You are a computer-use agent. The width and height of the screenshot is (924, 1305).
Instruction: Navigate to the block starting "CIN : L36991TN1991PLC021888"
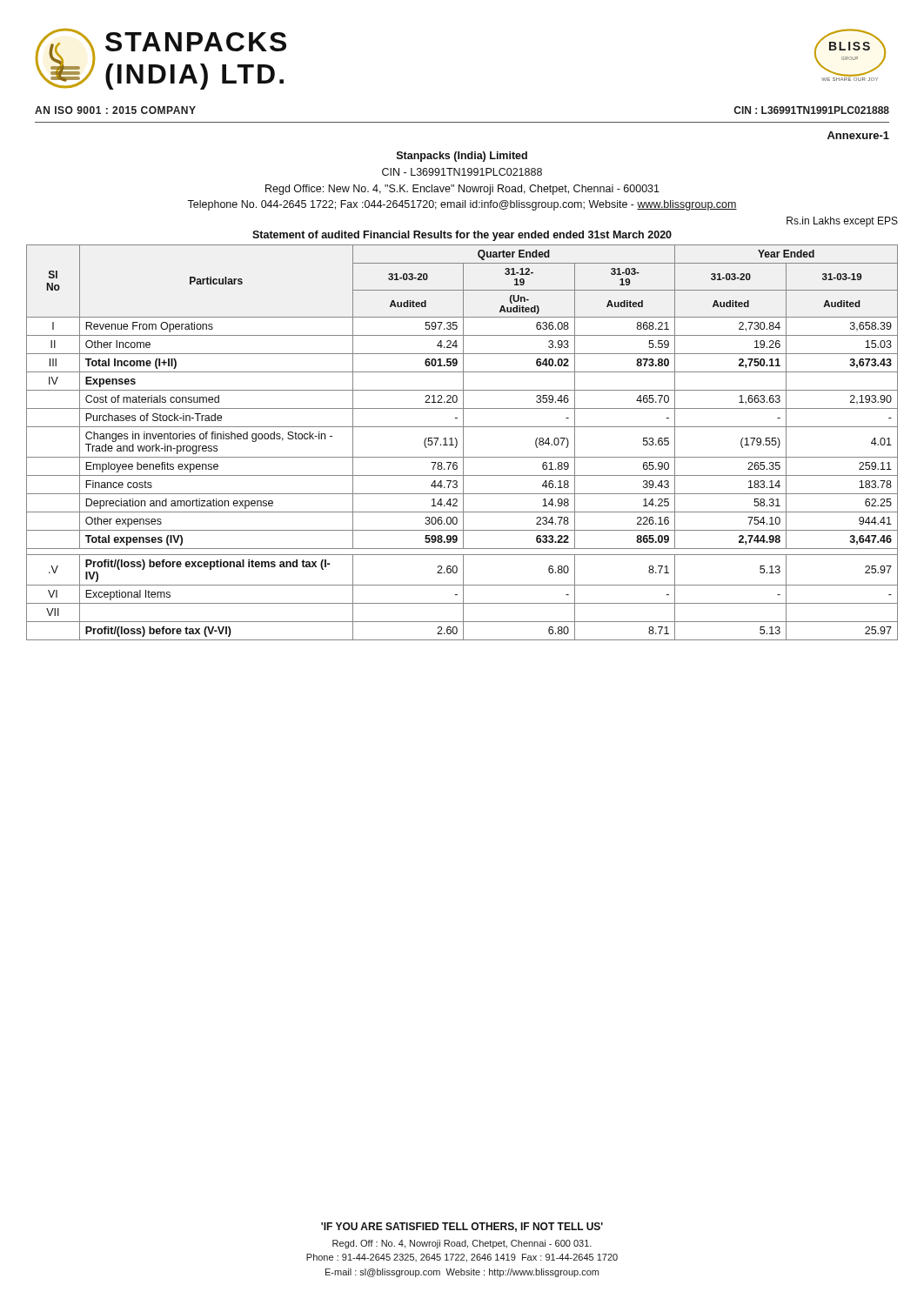tap(811, 110)
